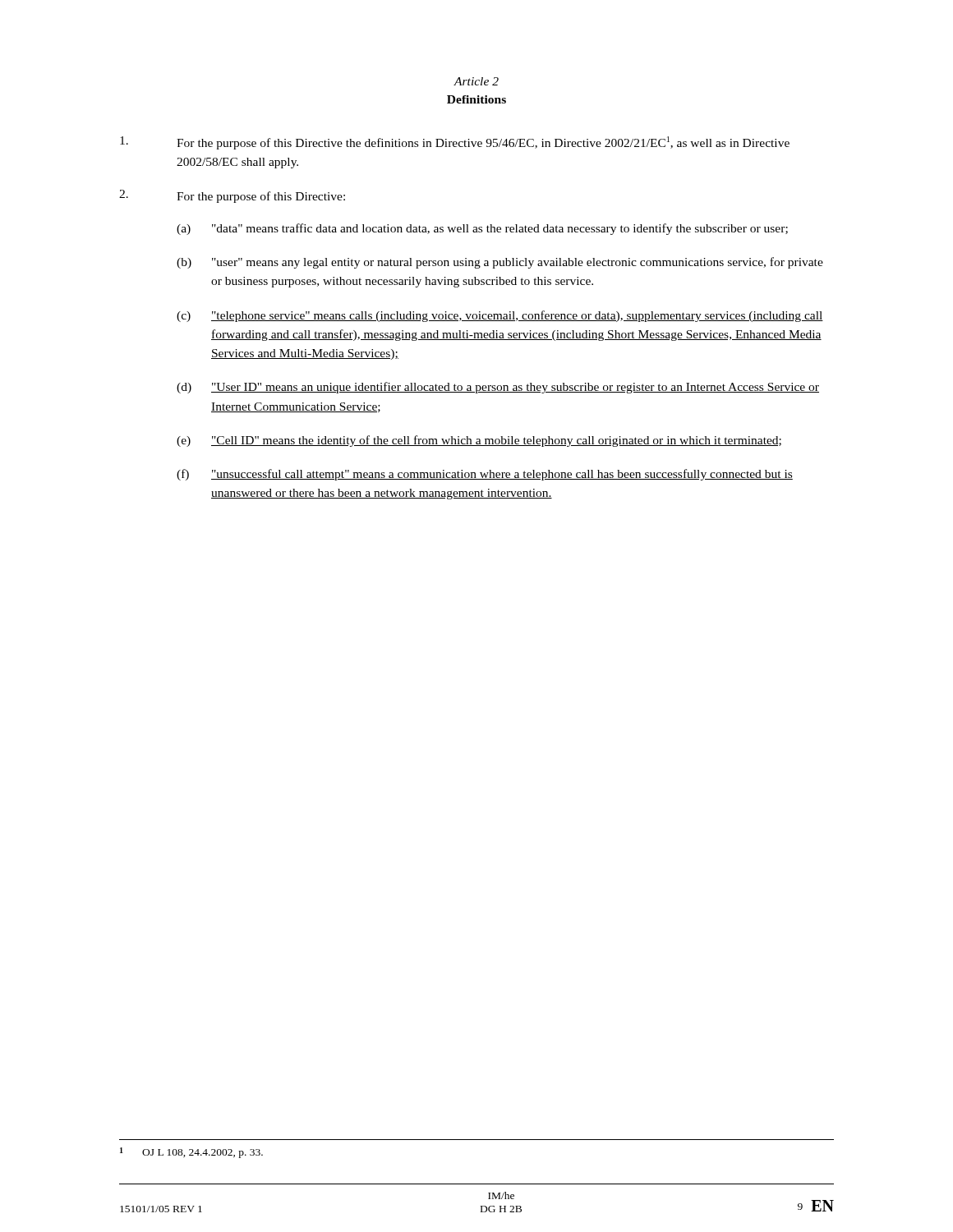Point to the passage starting "For the purpose of this Directive the"

[x=476, y=152]
